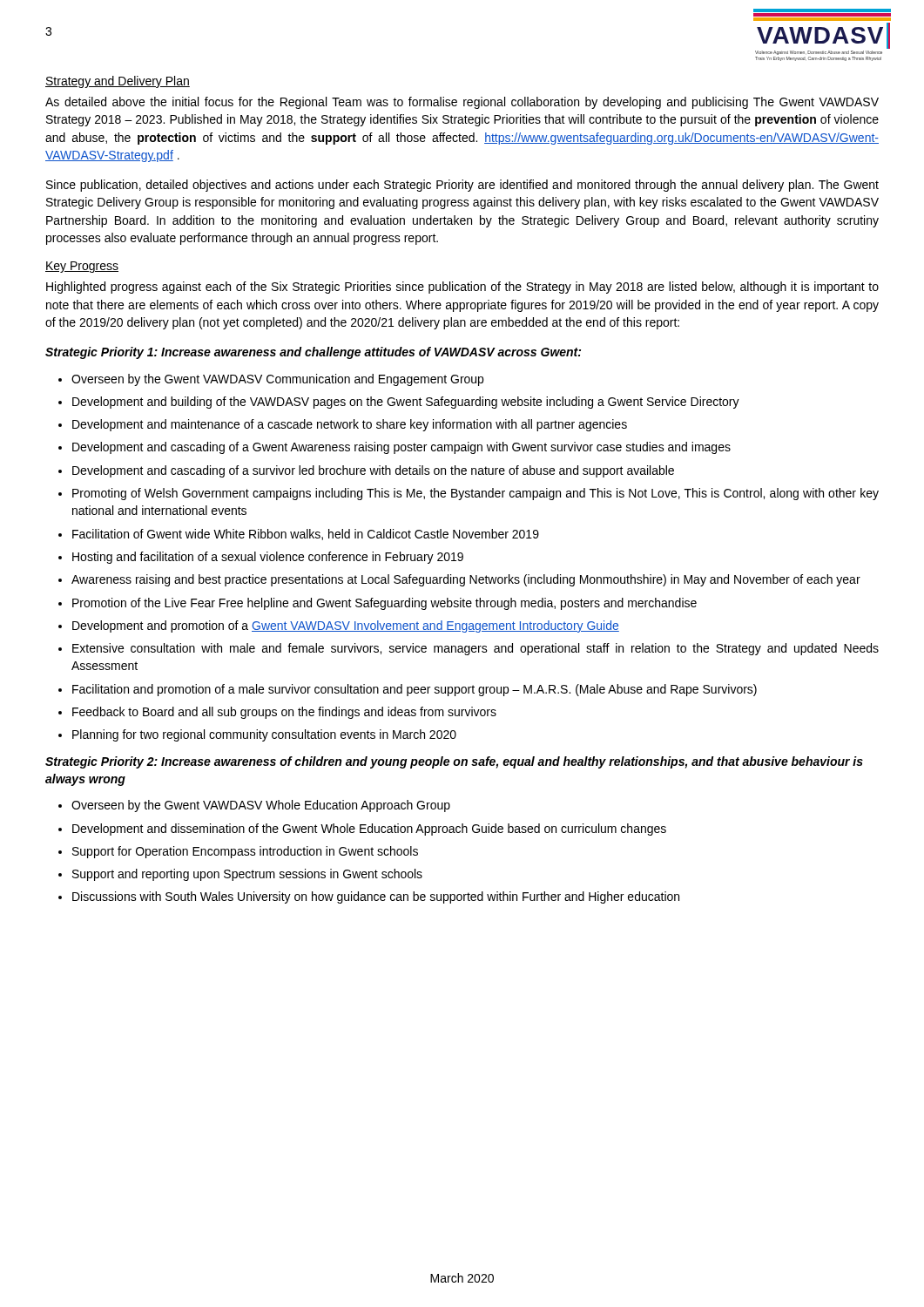Point to the text starting "Highlighted progress against each of"
The width and height of the screenshot is (924, 1307).
[462, 305]
